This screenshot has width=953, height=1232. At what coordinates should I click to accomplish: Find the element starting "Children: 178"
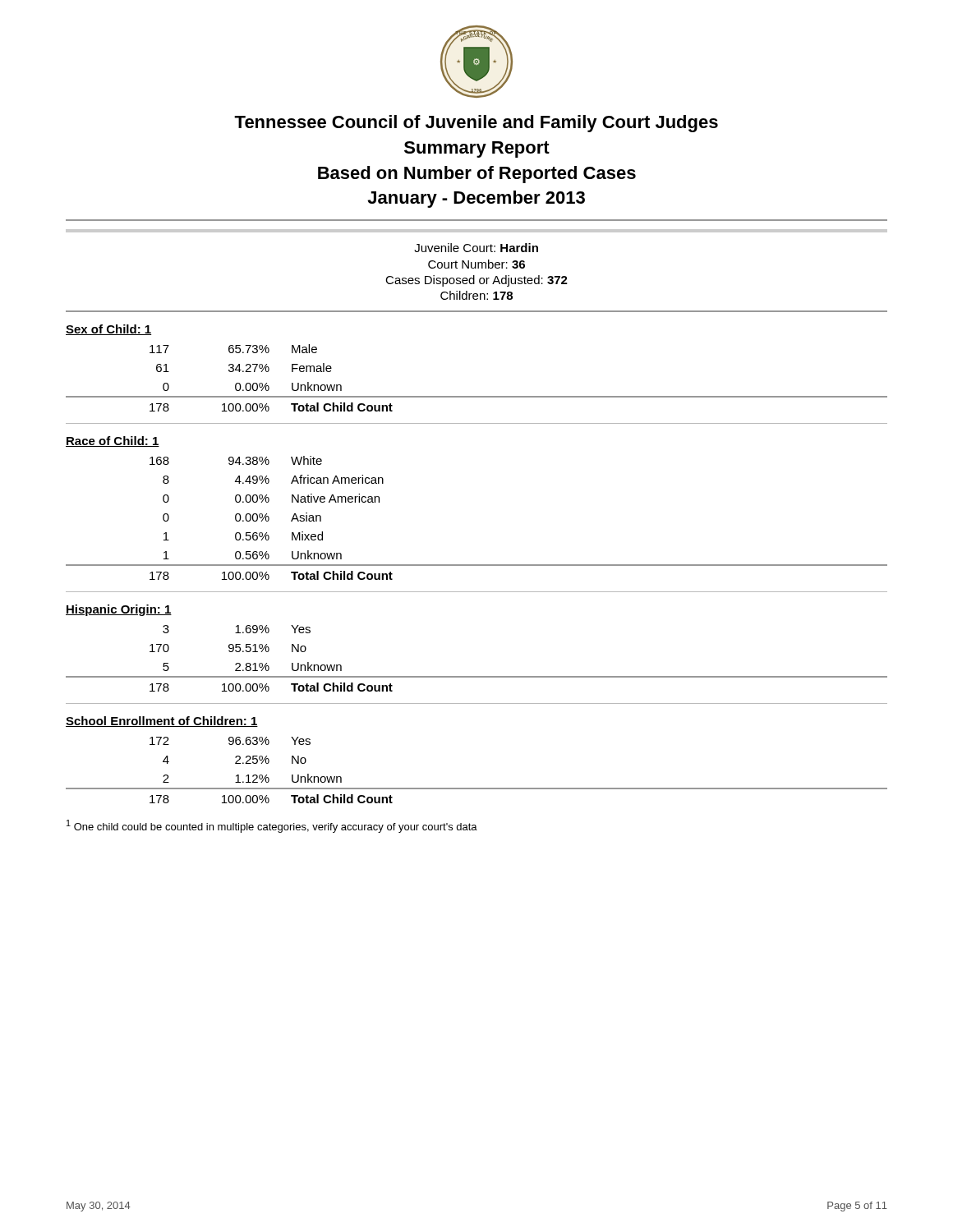(476, 295)
